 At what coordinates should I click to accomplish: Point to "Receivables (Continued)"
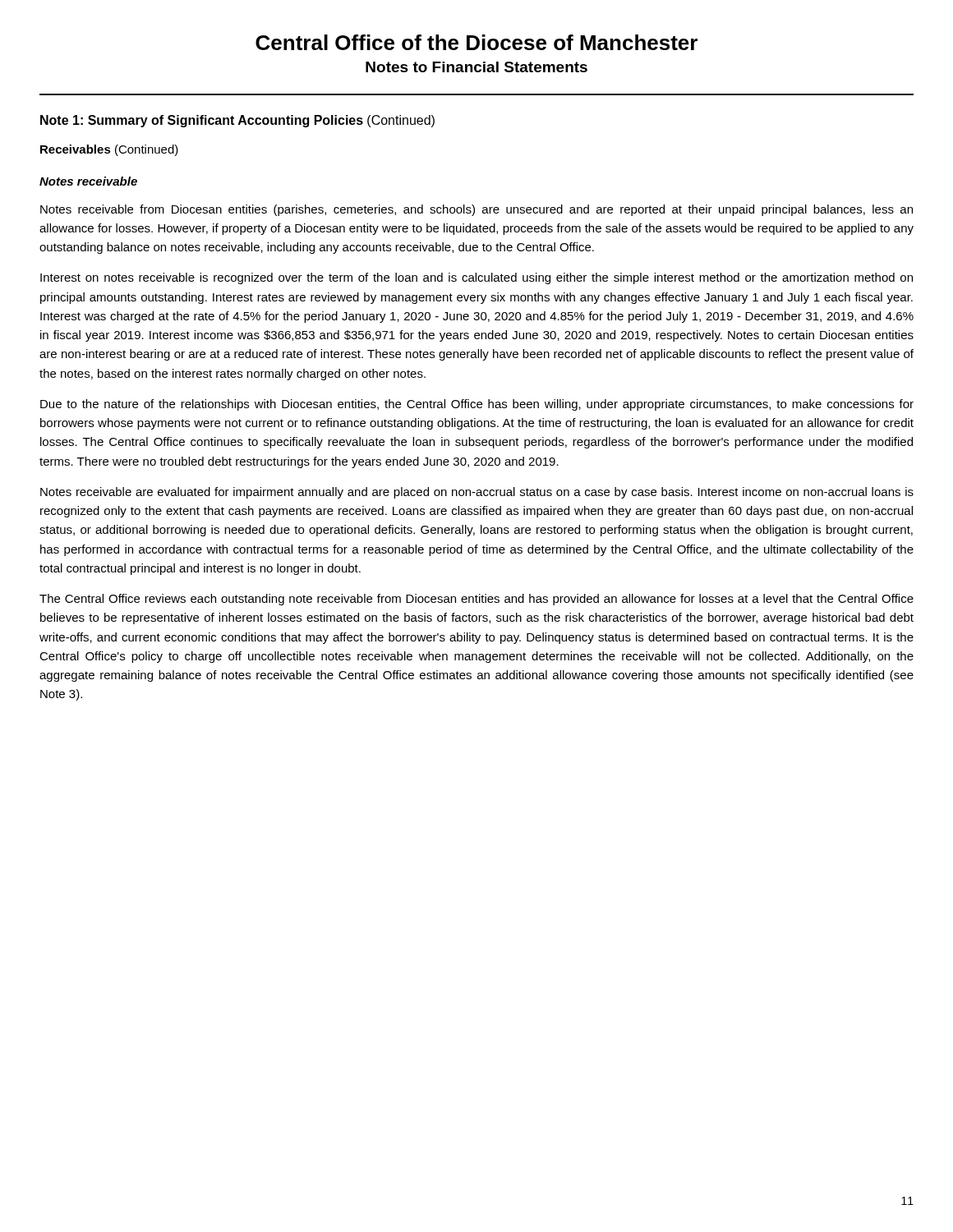(109, 150)
